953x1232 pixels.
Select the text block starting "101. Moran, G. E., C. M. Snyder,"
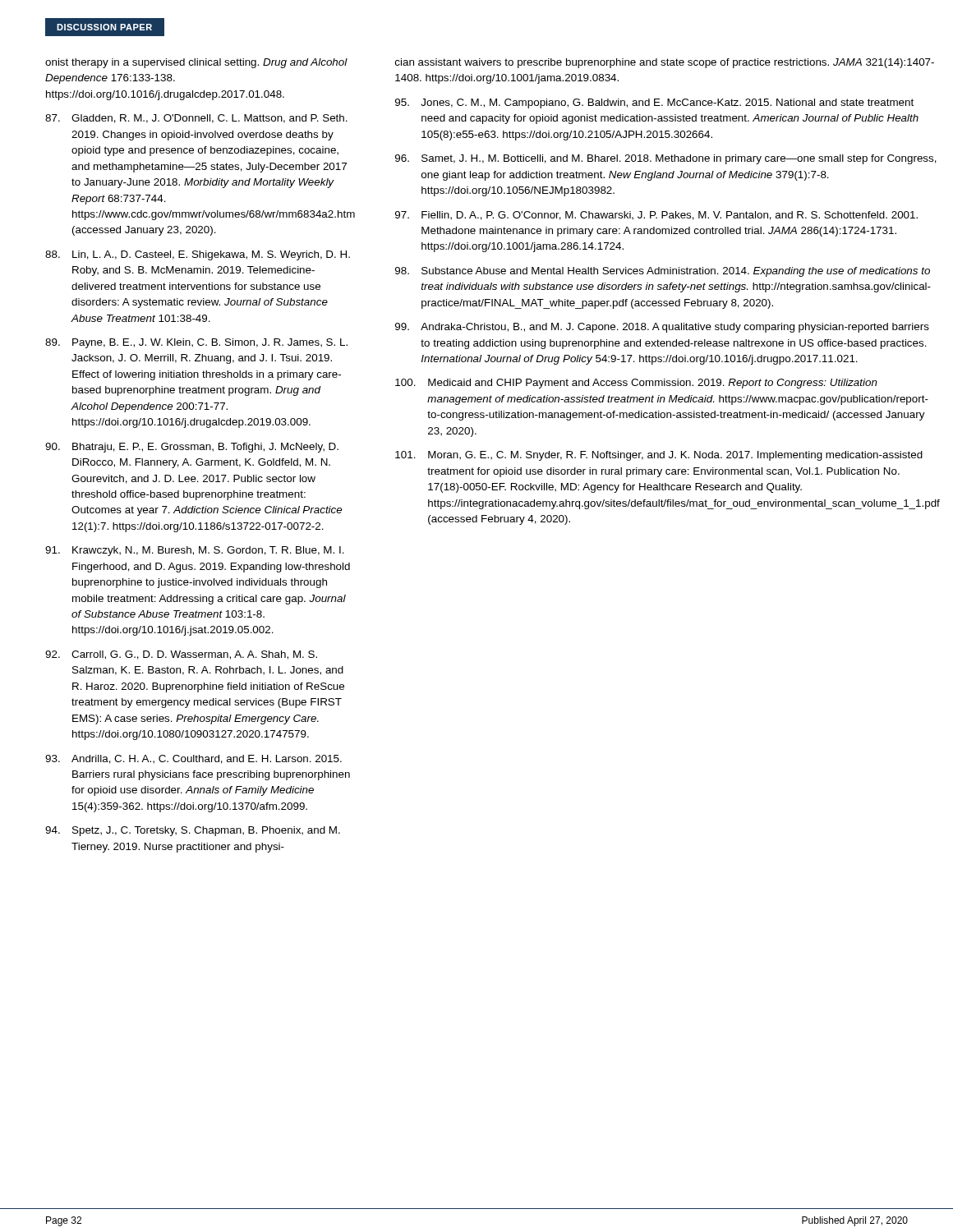click(x=667, y=487)
